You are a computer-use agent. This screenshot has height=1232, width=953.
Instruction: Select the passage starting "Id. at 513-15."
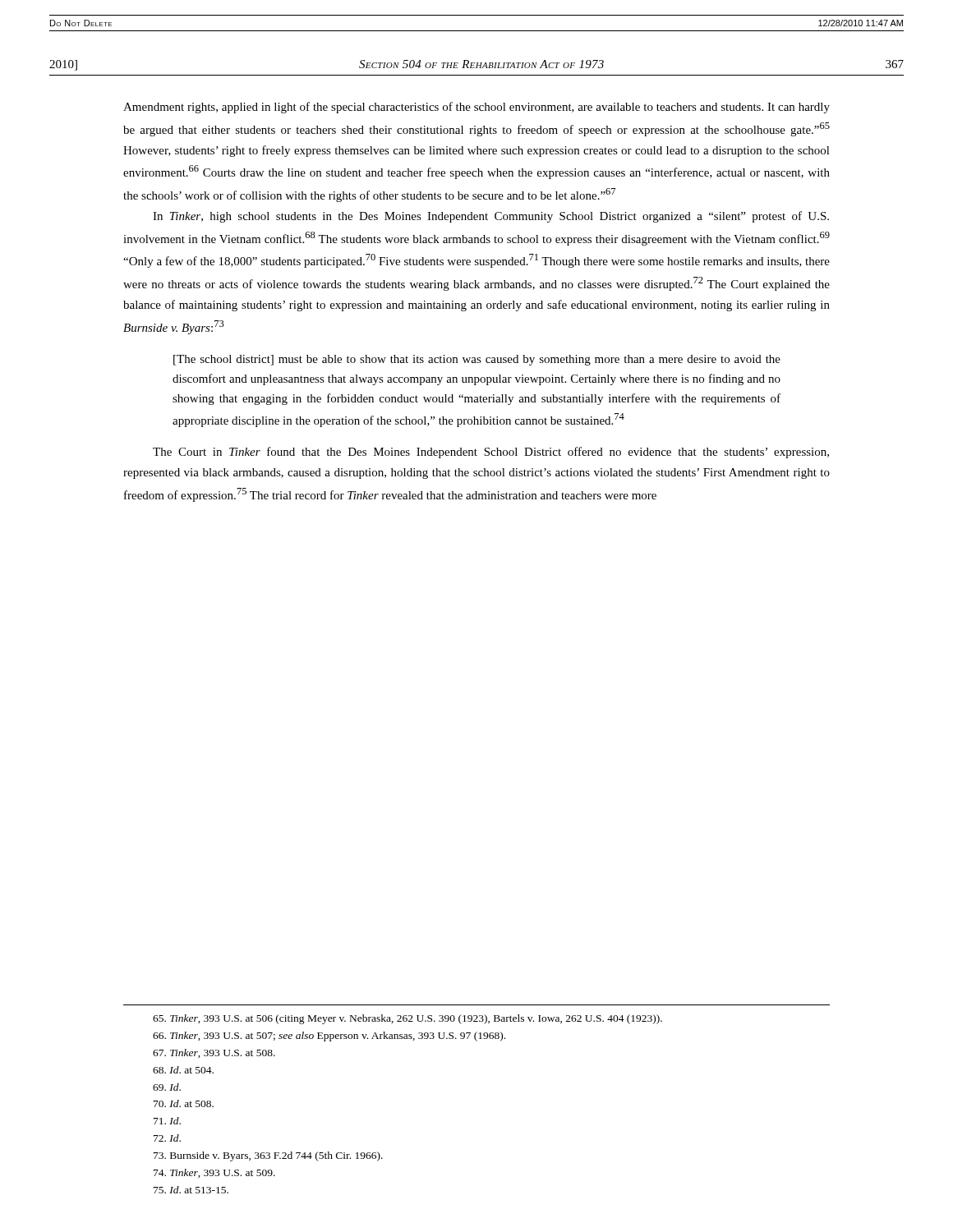pyautogui.click(x=191, y=1190)
